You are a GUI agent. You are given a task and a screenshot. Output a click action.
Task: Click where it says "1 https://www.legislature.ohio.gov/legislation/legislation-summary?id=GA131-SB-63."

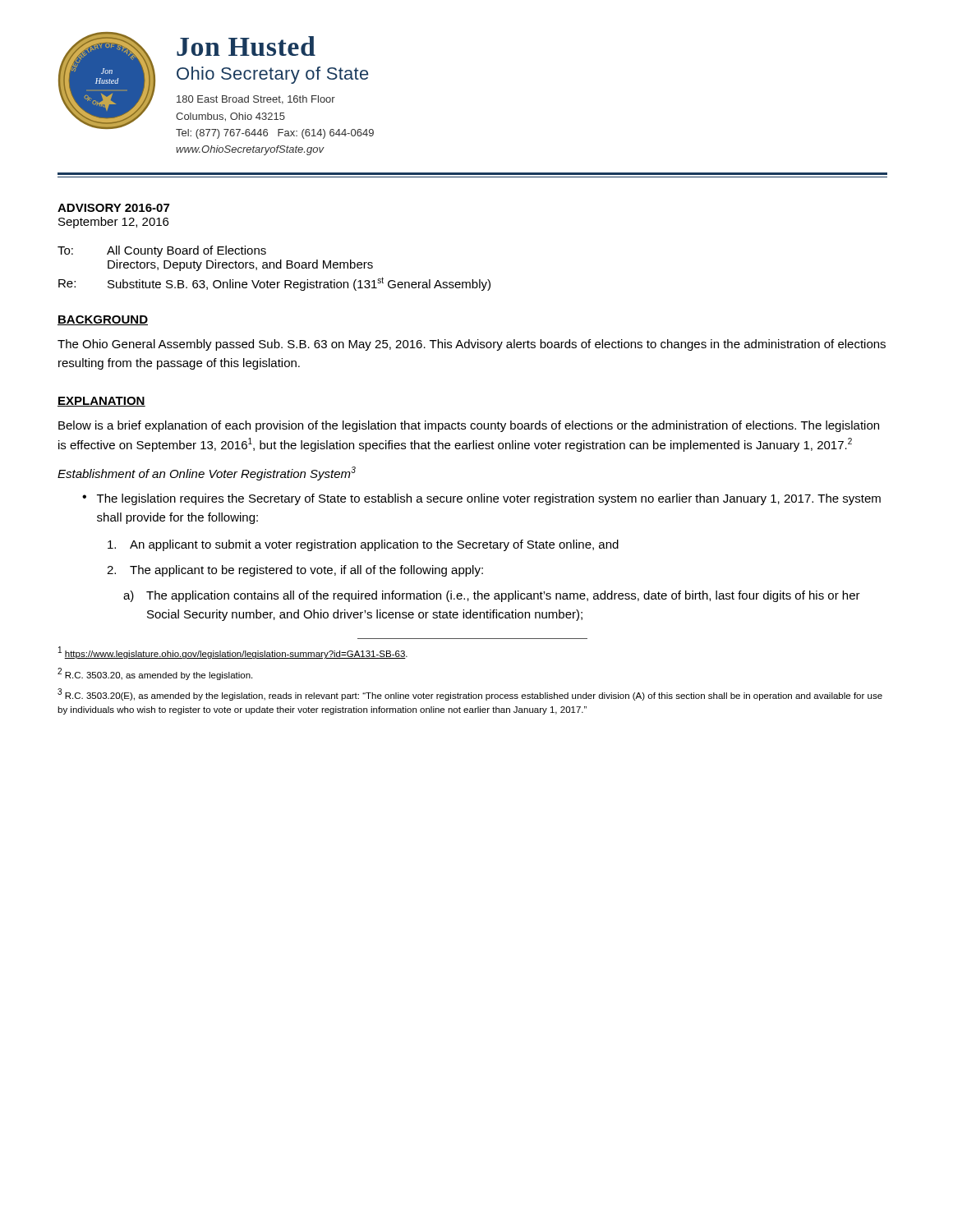pos(233,652)
